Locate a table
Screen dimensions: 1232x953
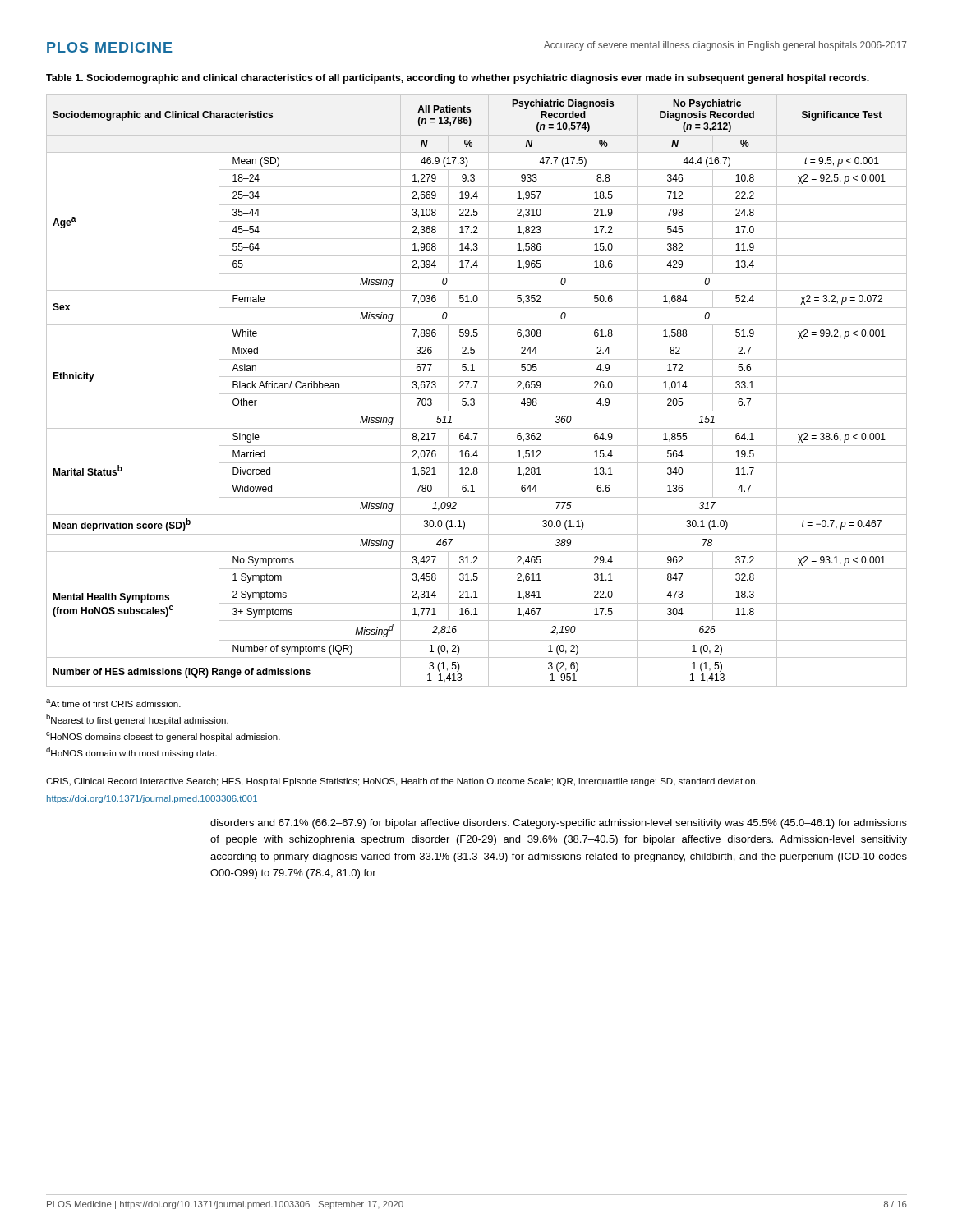point(476,390)
